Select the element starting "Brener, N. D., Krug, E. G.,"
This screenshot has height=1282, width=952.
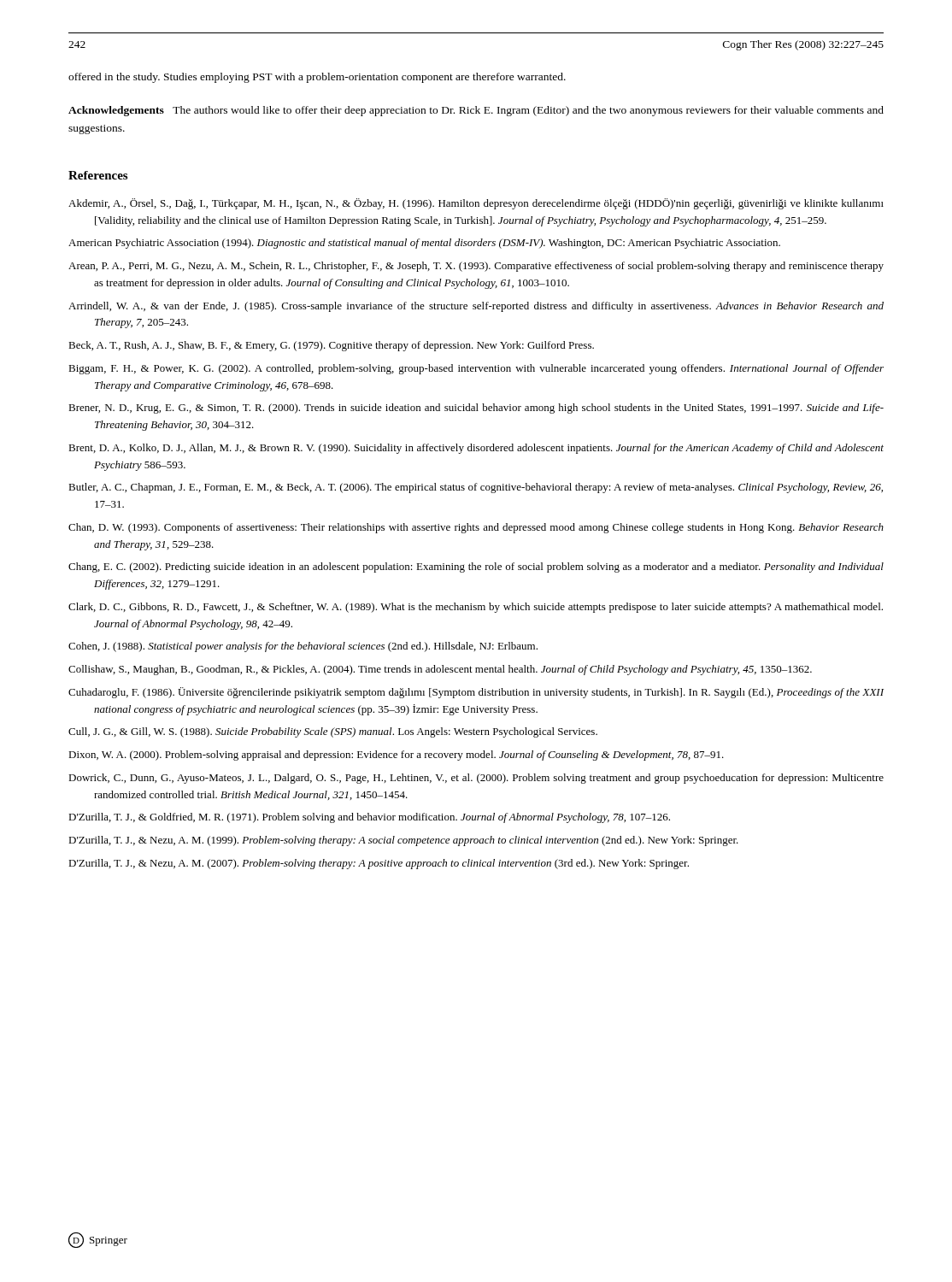pyautogui.click(x=476, y=416)
